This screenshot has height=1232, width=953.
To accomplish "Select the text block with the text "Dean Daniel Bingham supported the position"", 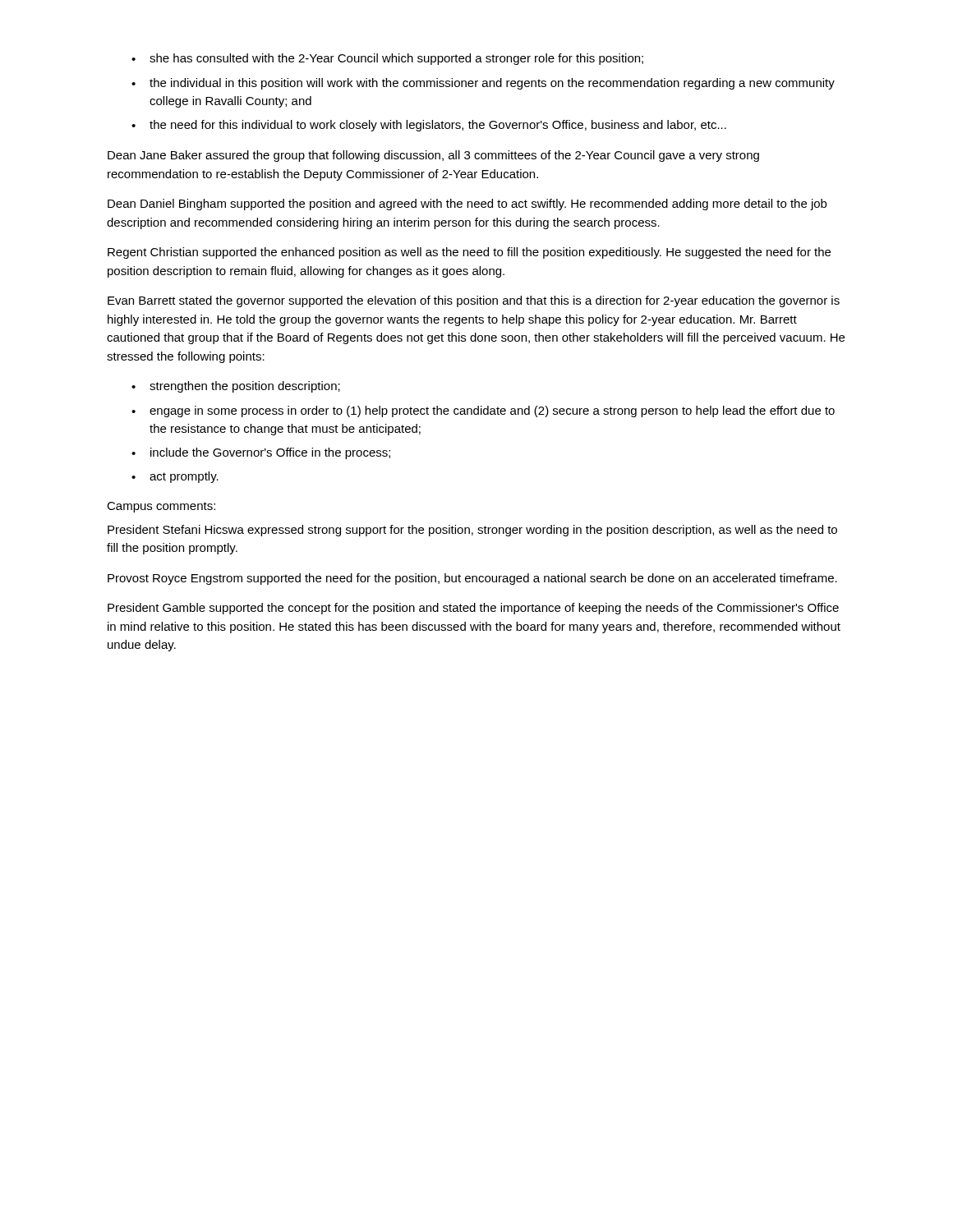I will [x=467, y=213].
